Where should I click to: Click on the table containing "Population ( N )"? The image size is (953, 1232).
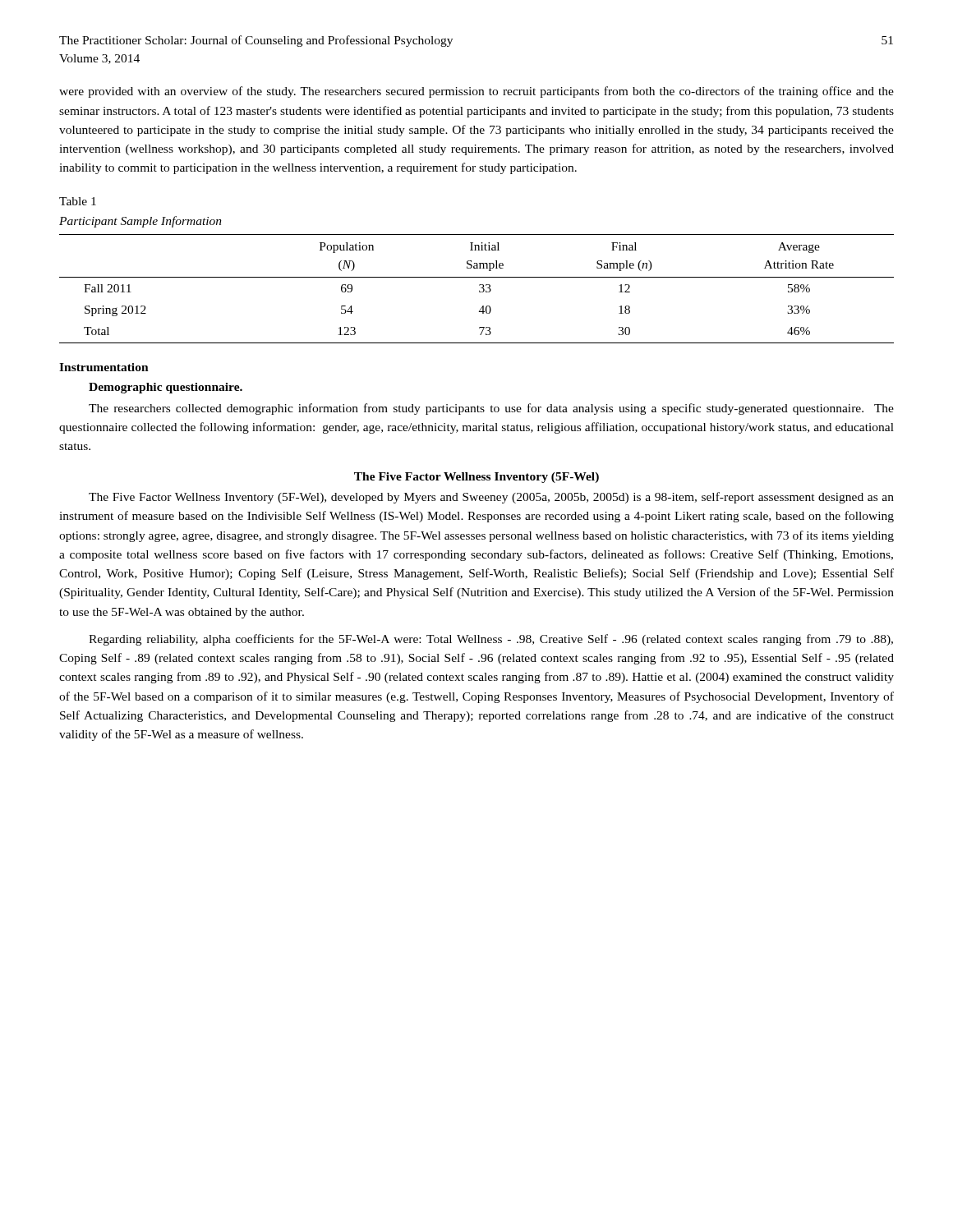pyautogui.click(x=476, y=288)
